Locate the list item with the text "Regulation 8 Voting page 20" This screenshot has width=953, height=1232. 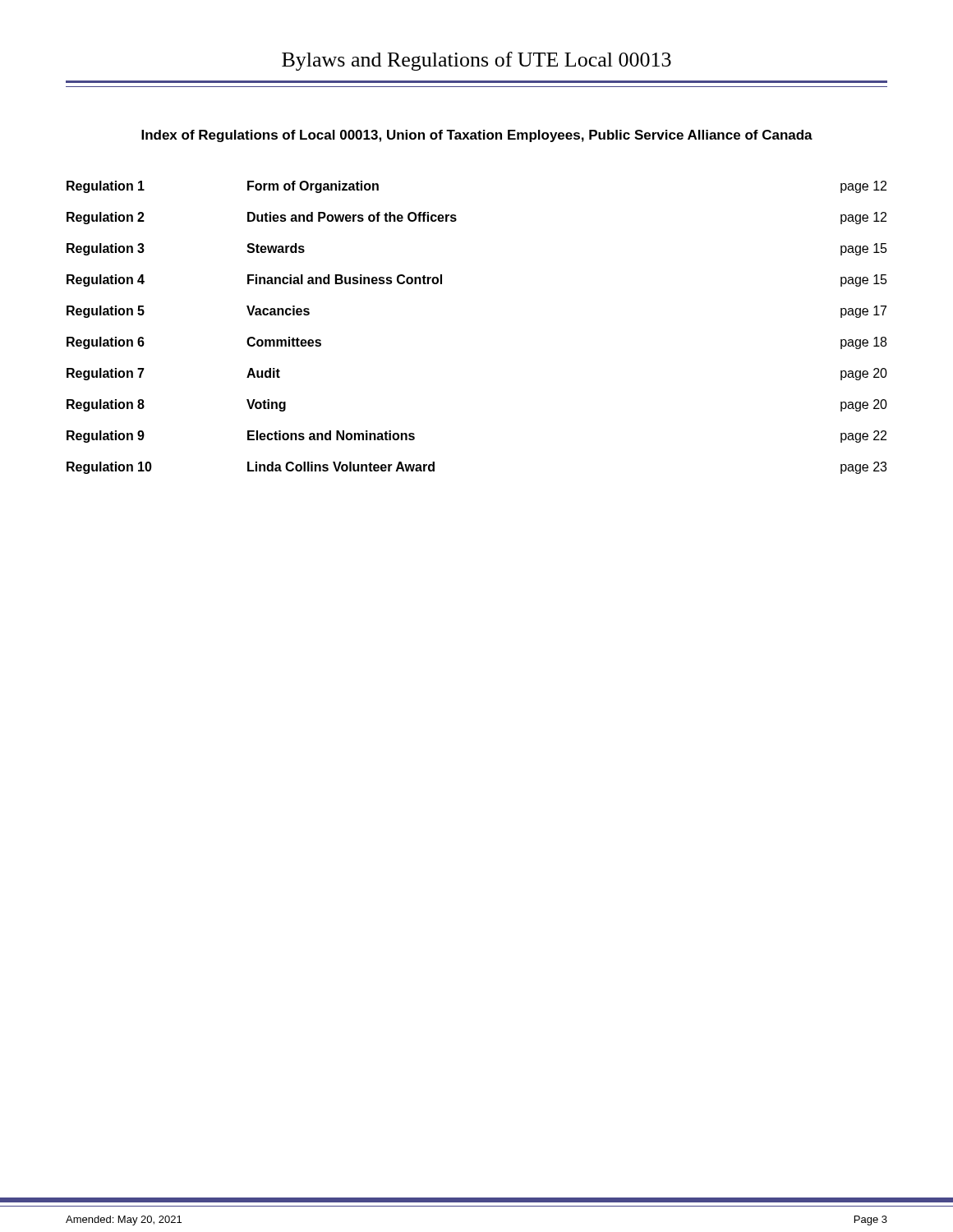(x=108, y=405)
